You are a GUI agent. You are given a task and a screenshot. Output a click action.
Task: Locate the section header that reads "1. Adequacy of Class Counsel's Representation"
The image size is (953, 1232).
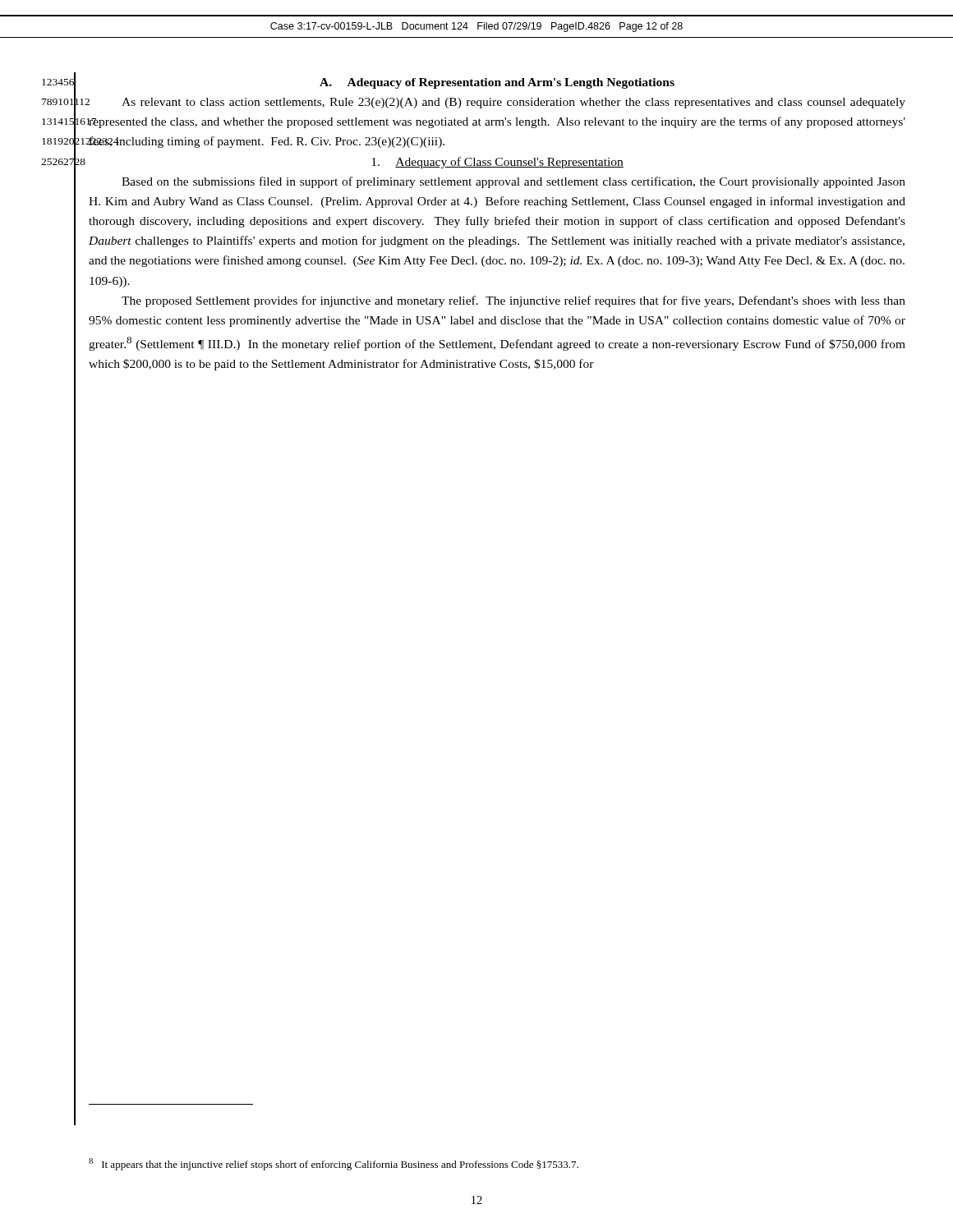pos(497,161)
